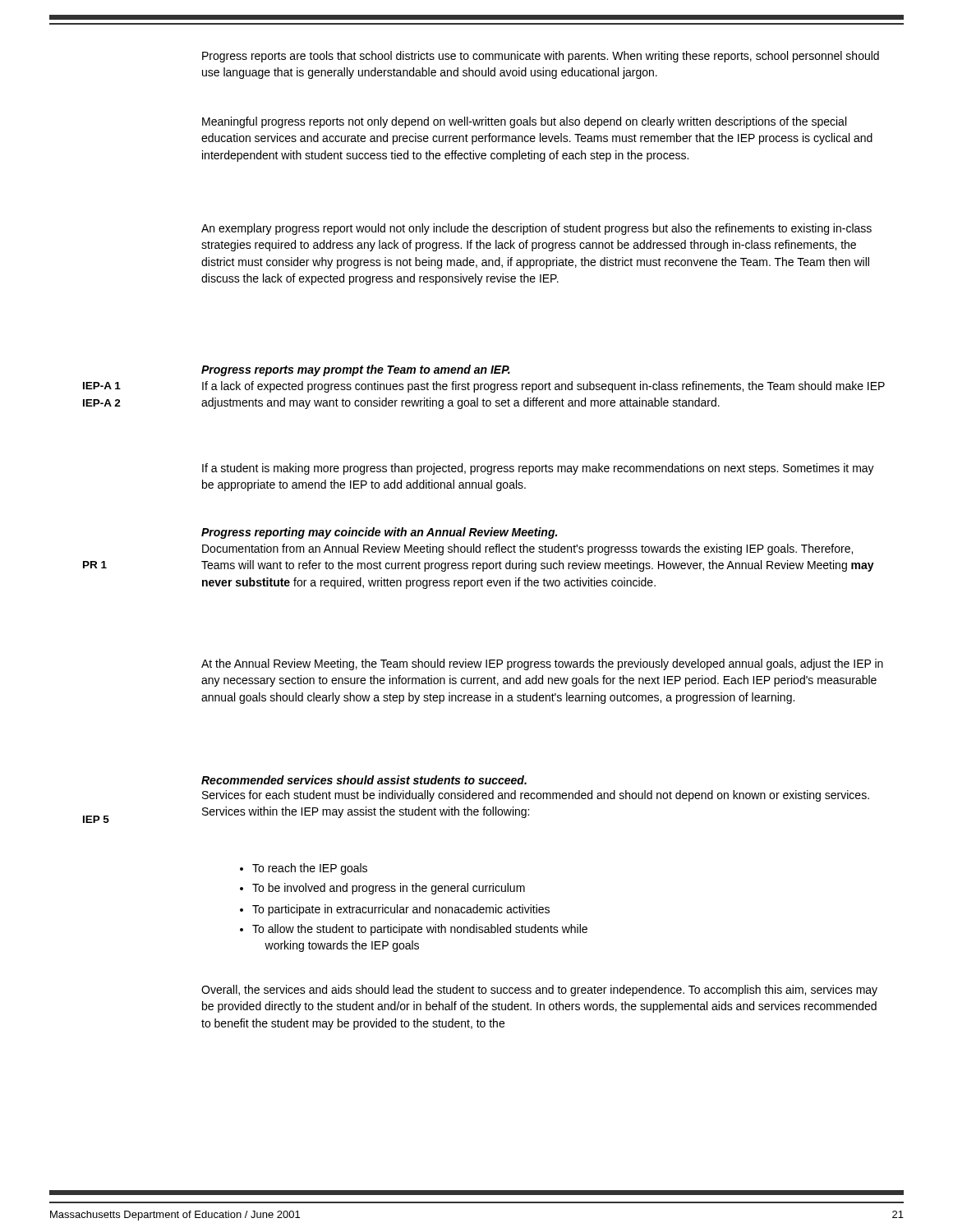953x1232 pixels.
Task: Locate the passage starting "At the Annual"
Action: 544,680
